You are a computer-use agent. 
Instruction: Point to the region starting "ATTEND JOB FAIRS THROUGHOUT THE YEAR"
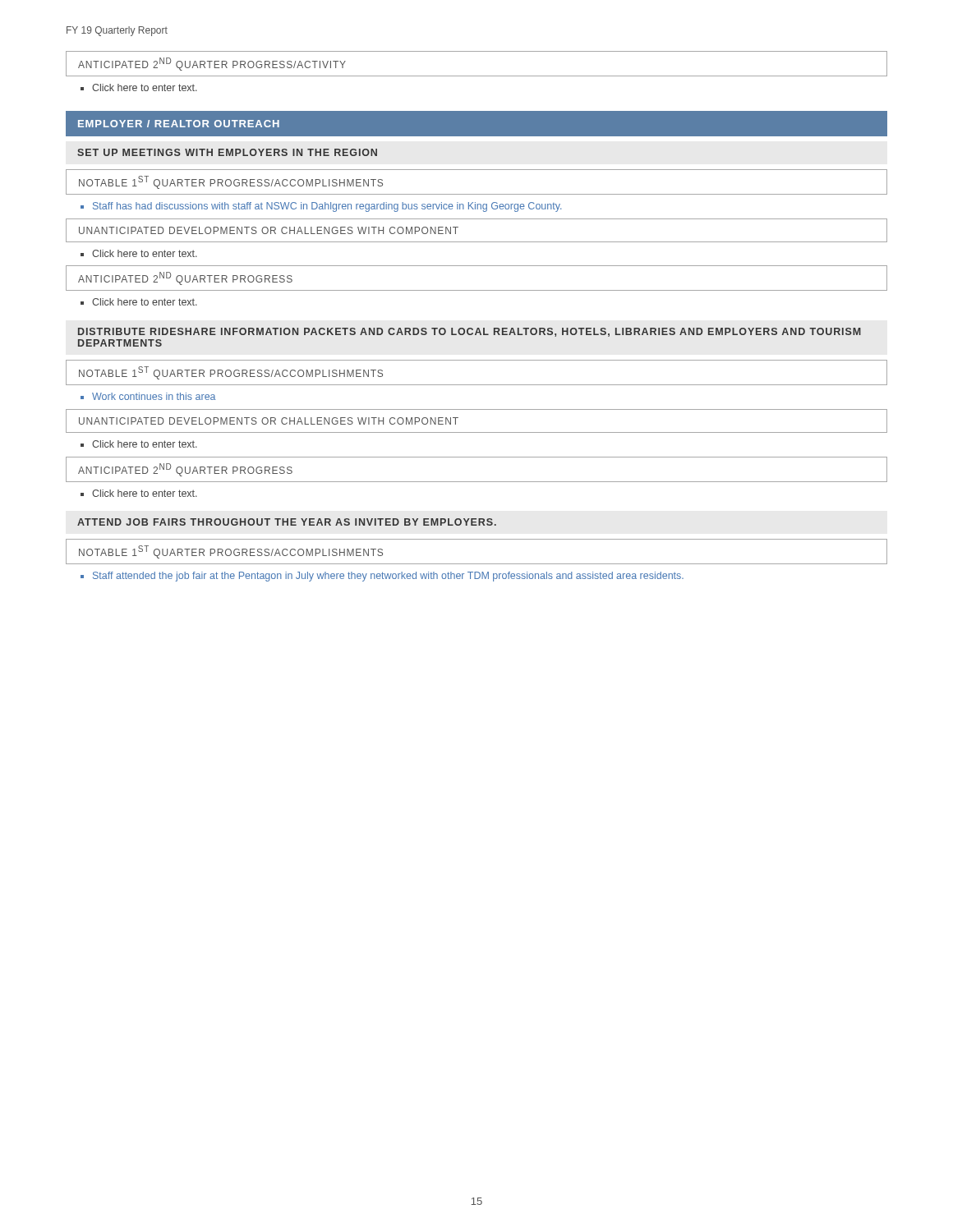(x=287, y=523)
